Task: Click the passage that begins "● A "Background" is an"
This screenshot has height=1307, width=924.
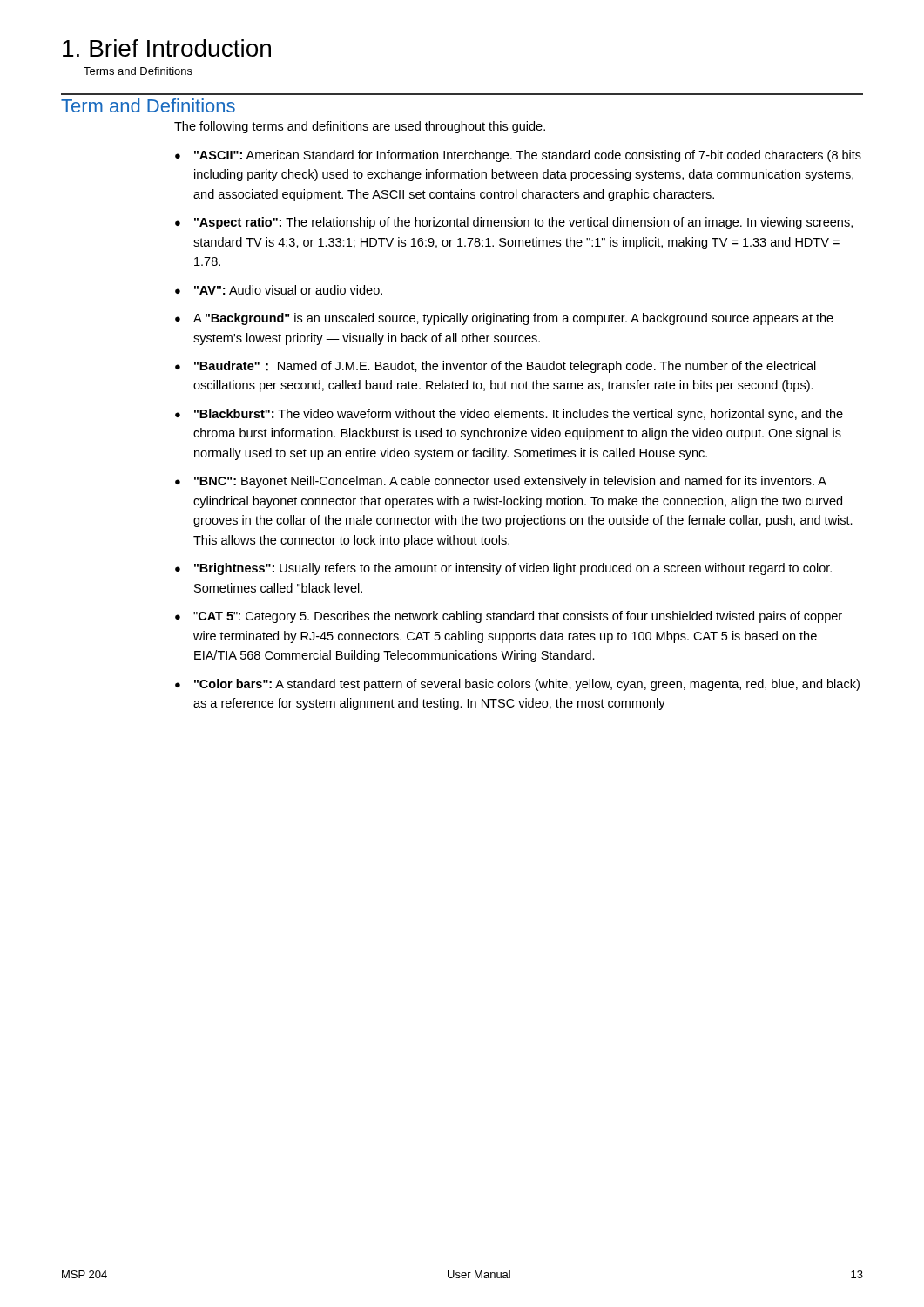Action: [x=519, y=328]
